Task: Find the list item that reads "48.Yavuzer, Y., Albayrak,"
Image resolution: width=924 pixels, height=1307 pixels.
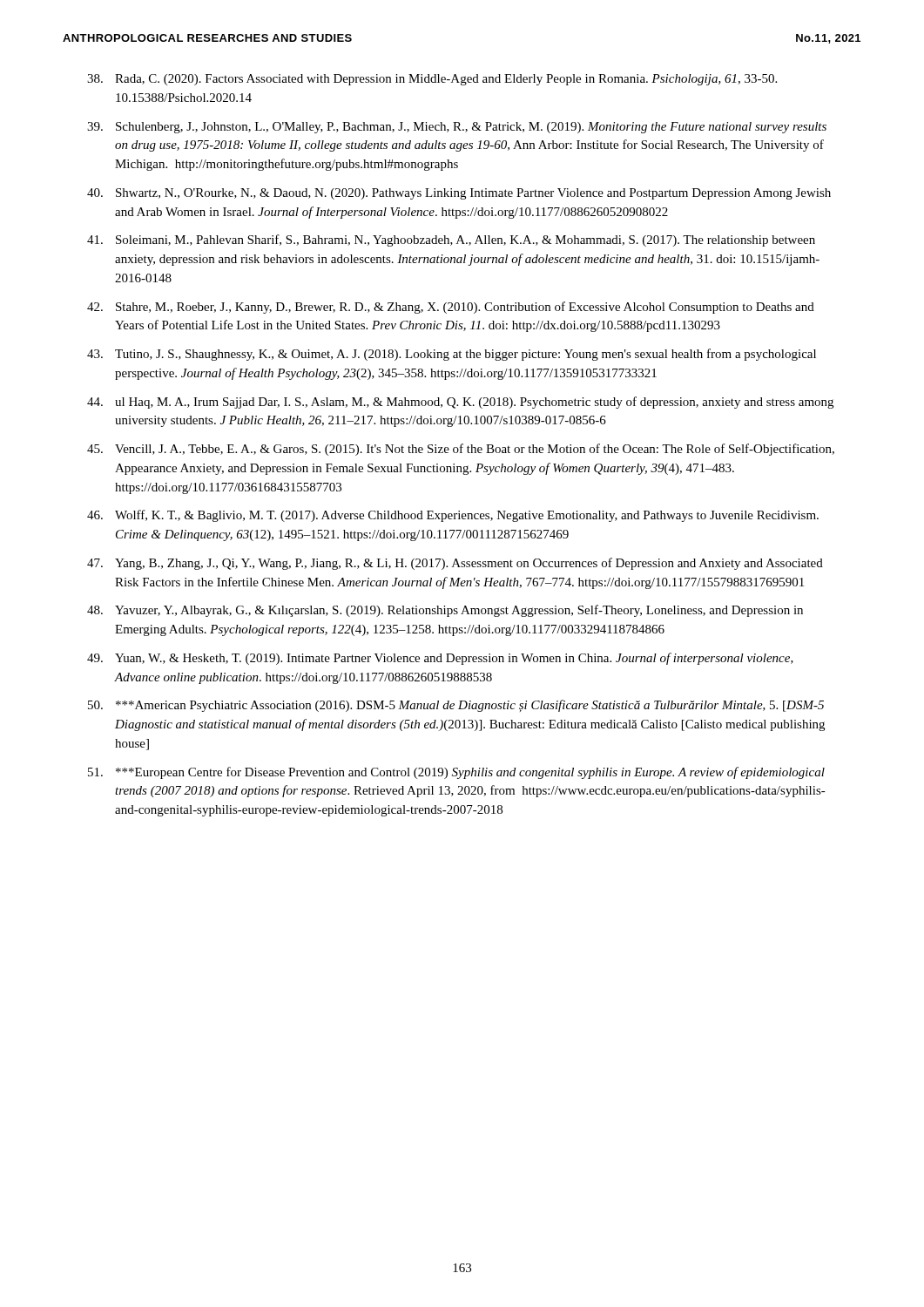Action: coord(464,620)
